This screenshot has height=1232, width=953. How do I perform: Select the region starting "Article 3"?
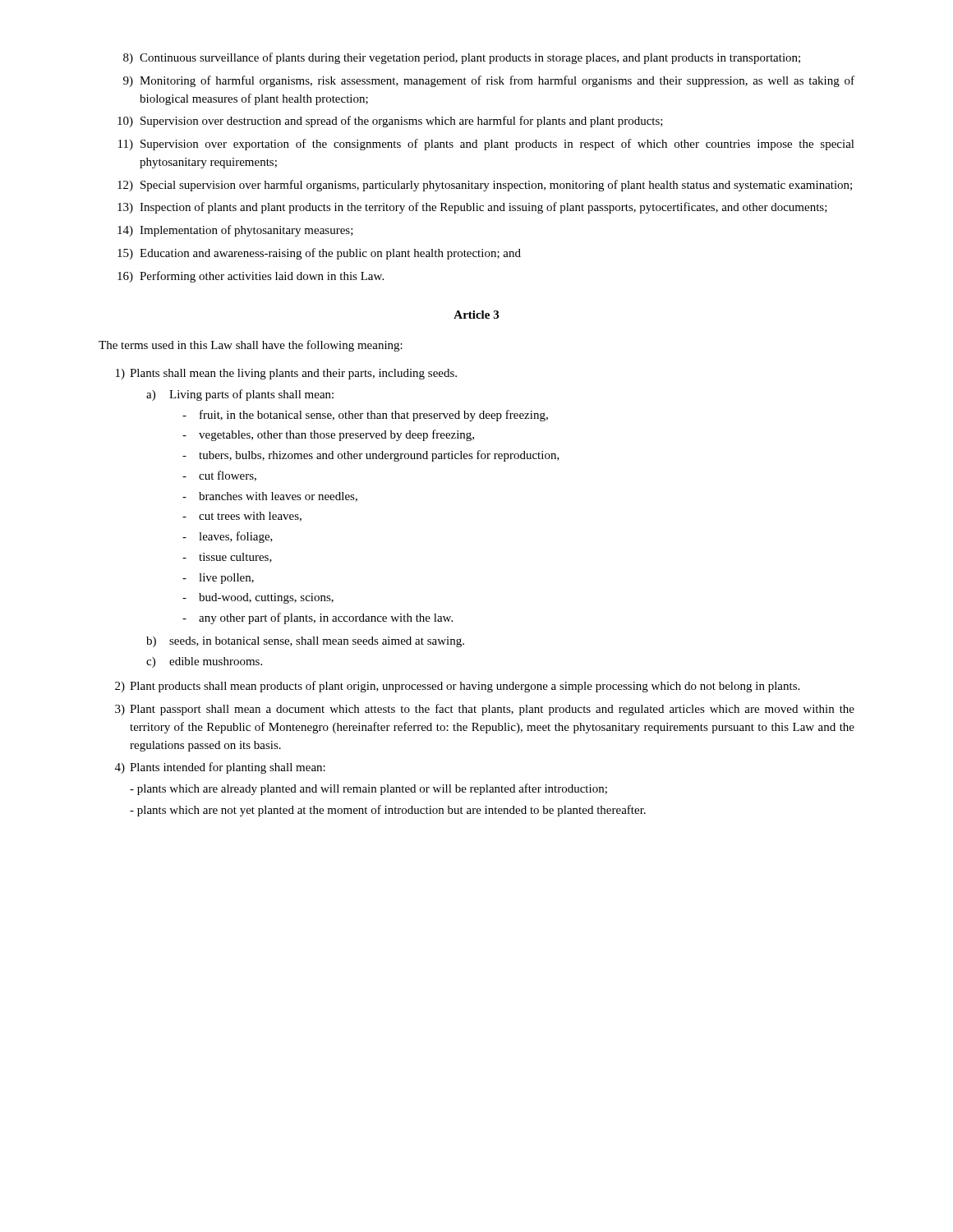tap(476, 315)
